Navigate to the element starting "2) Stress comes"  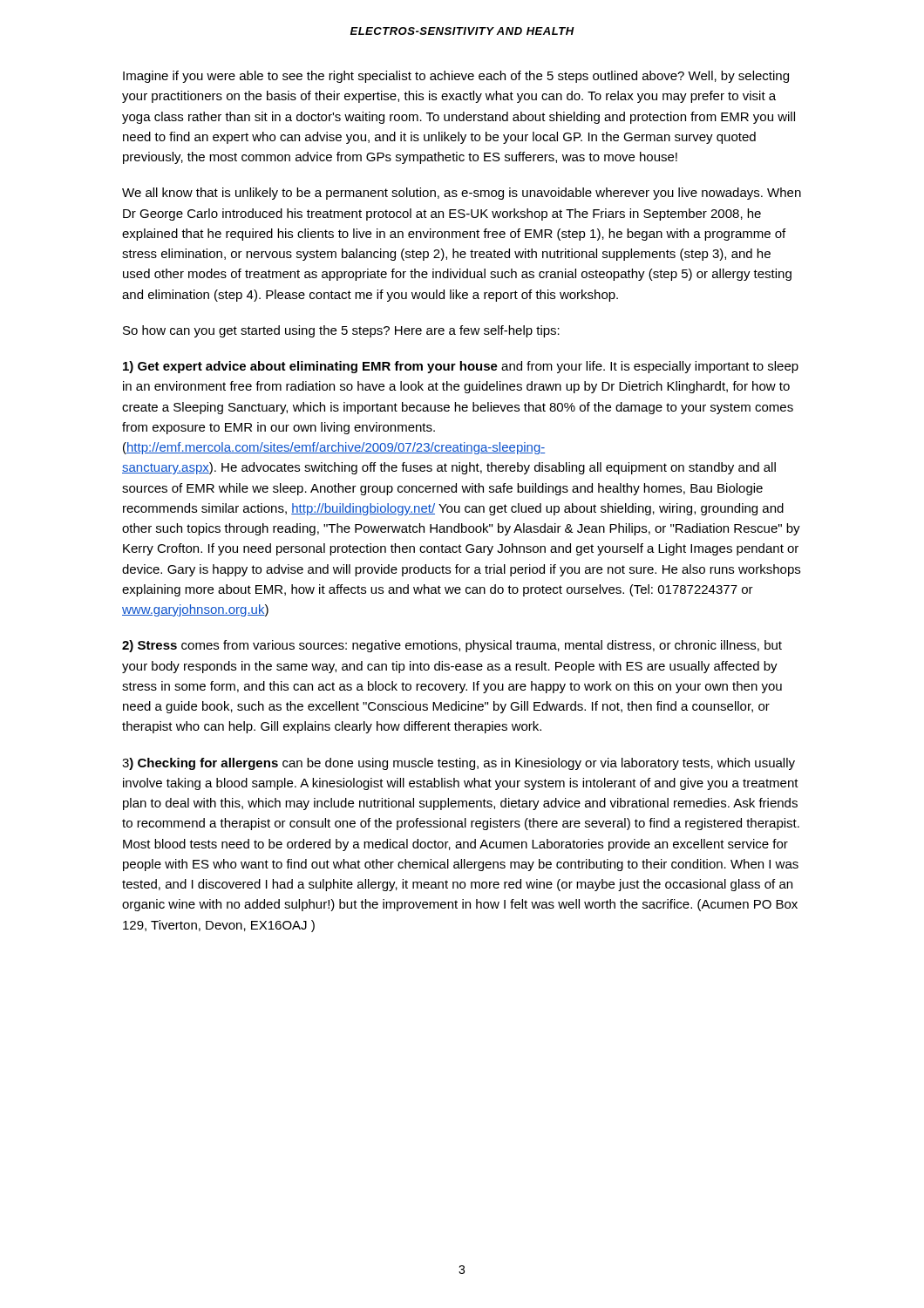pyautogui.click(x=452, y=686)
